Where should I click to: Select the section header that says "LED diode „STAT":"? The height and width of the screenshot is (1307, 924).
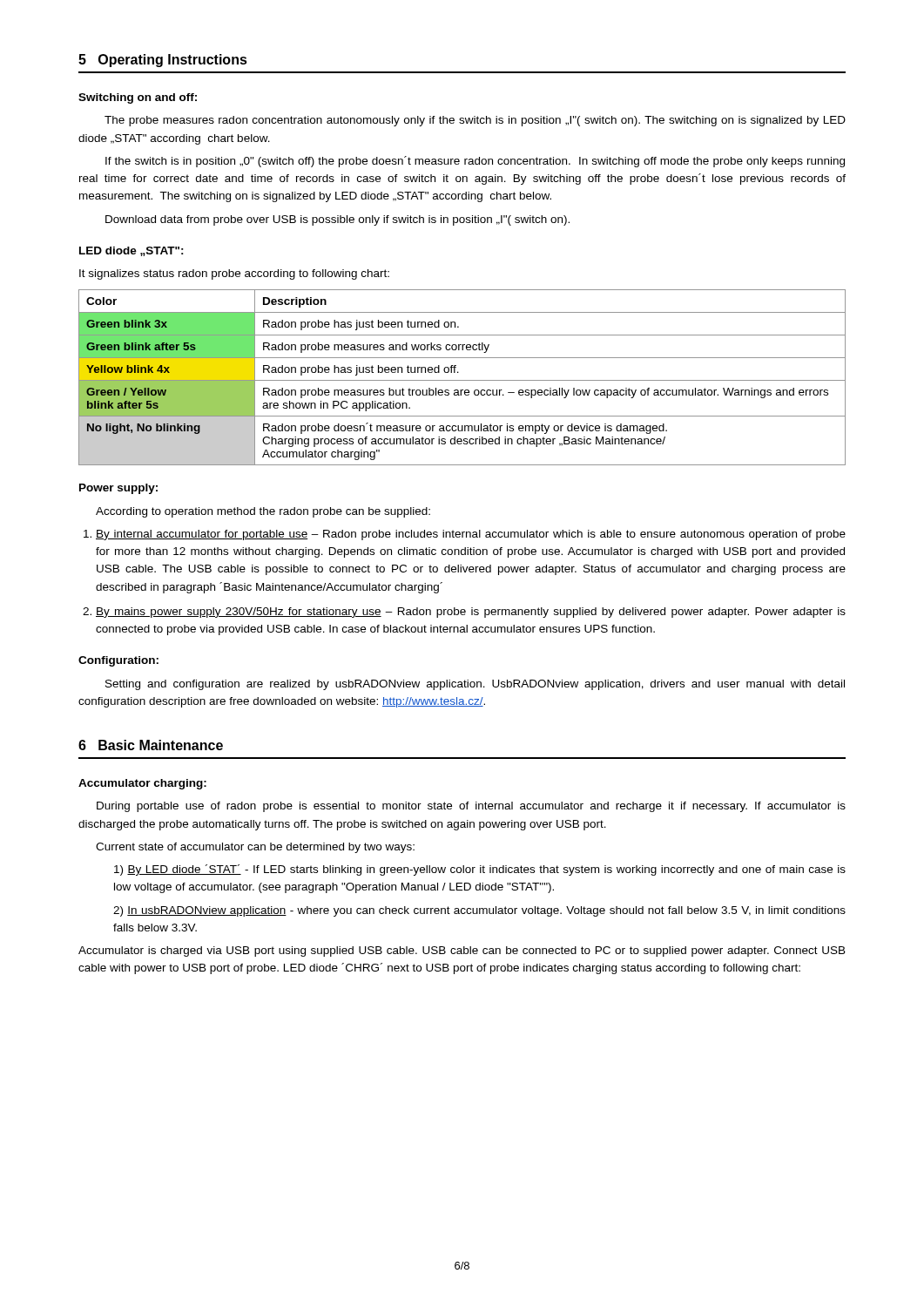132,251
